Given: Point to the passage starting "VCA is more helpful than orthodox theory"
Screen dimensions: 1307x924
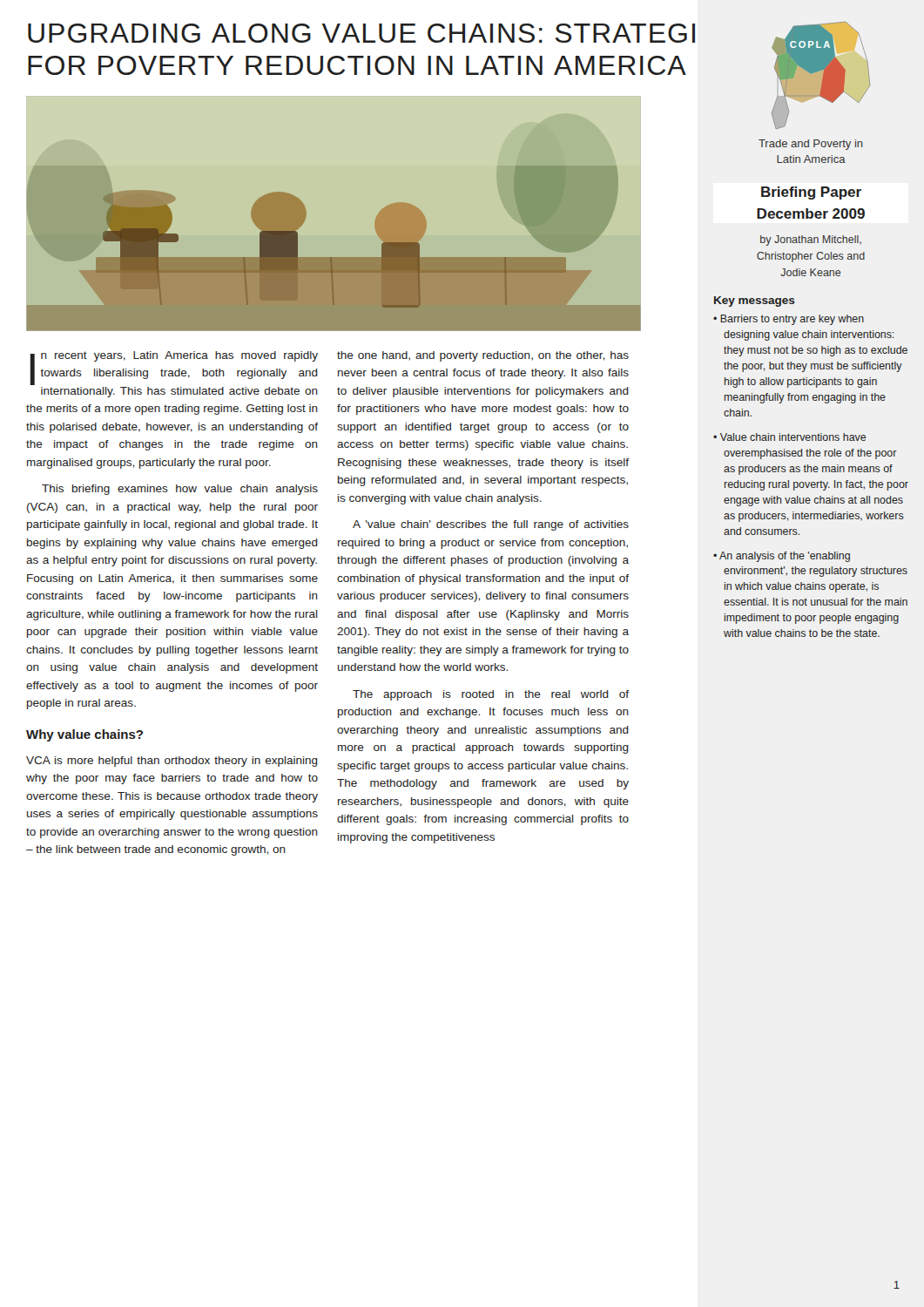Looking at the screenshot, I should 172,805.
